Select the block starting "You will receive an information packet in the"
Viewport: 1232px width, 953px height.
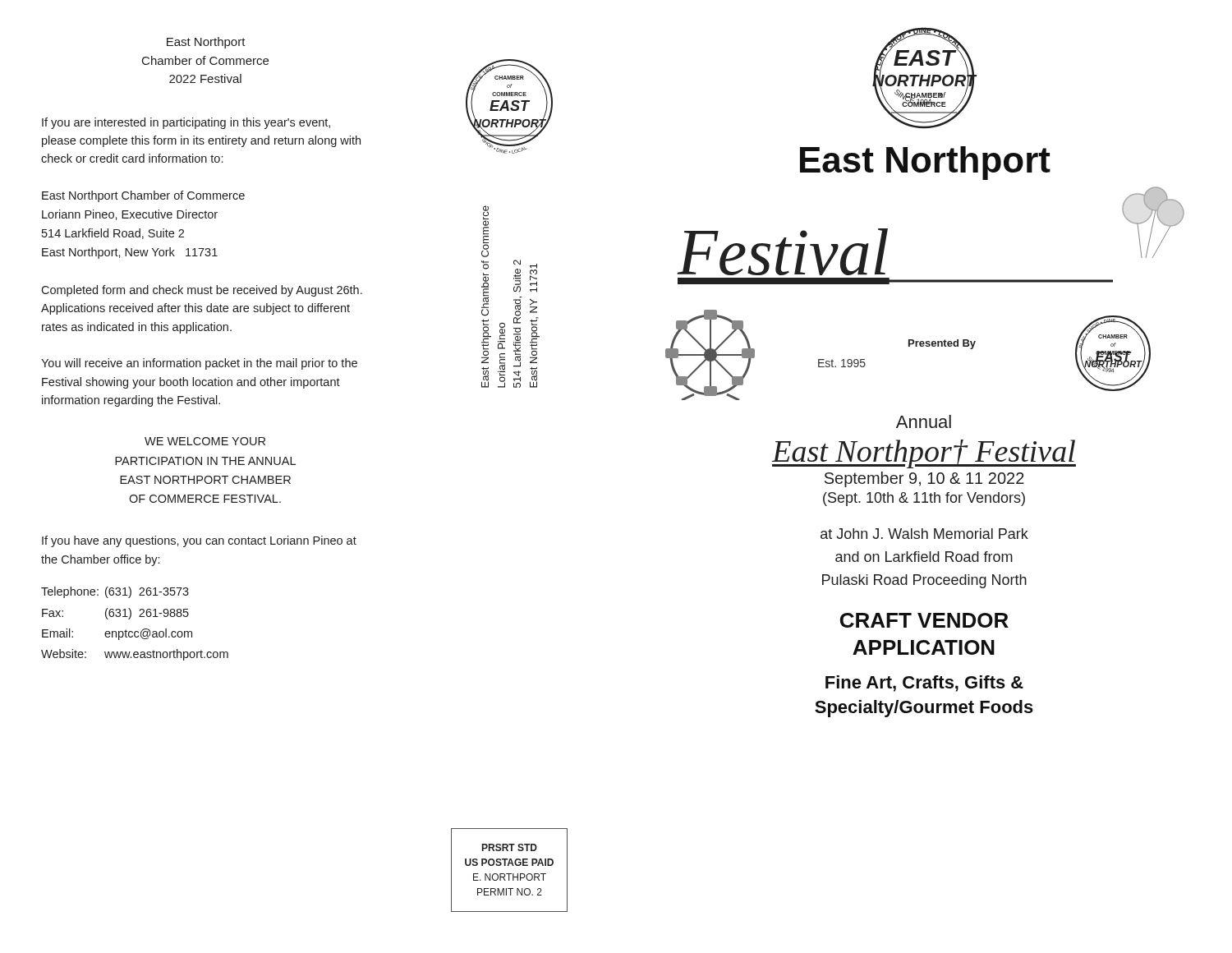click(x=199, y=382)
